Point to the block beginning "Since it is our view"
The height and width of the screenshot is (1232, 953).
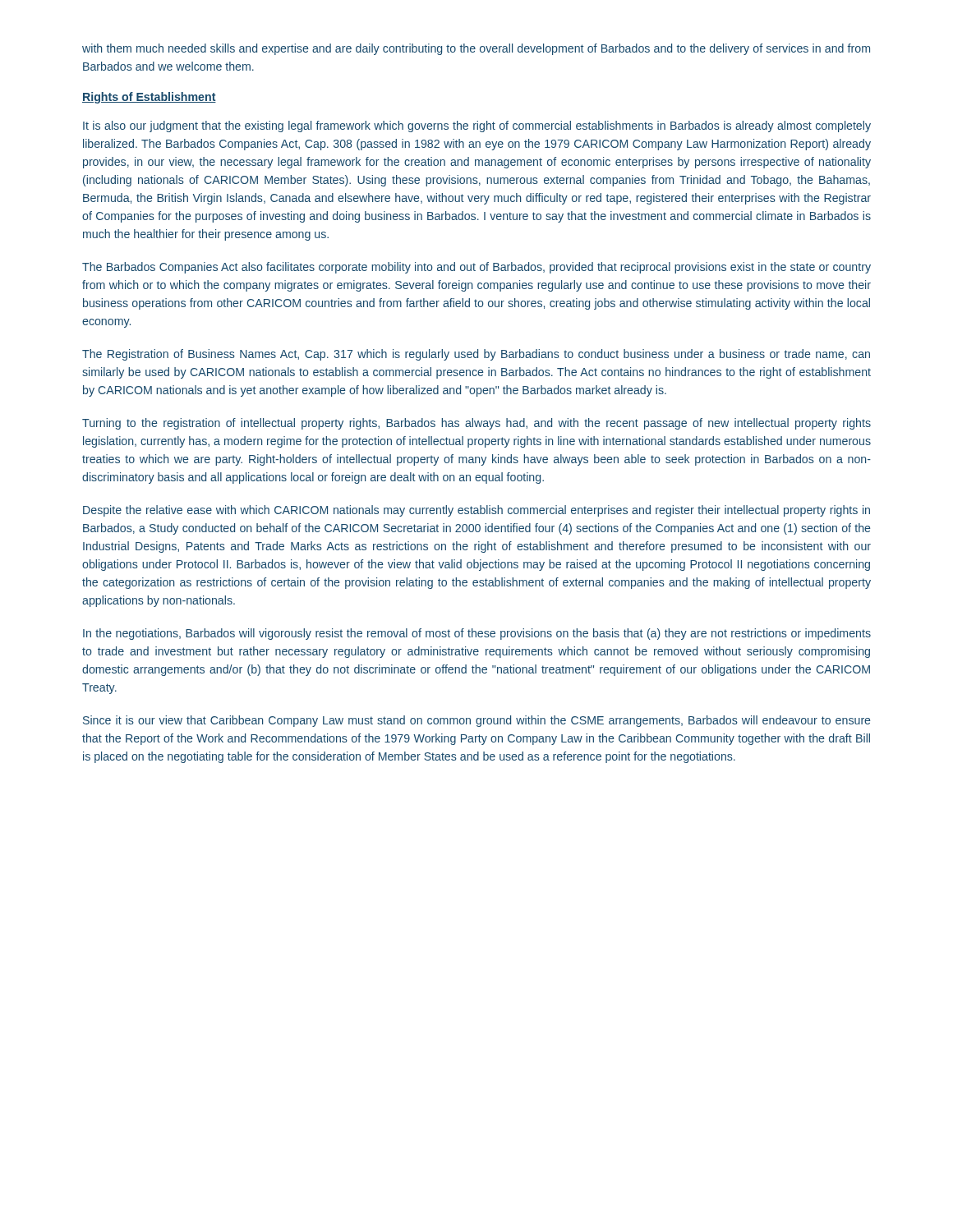(x=476, y=738)
